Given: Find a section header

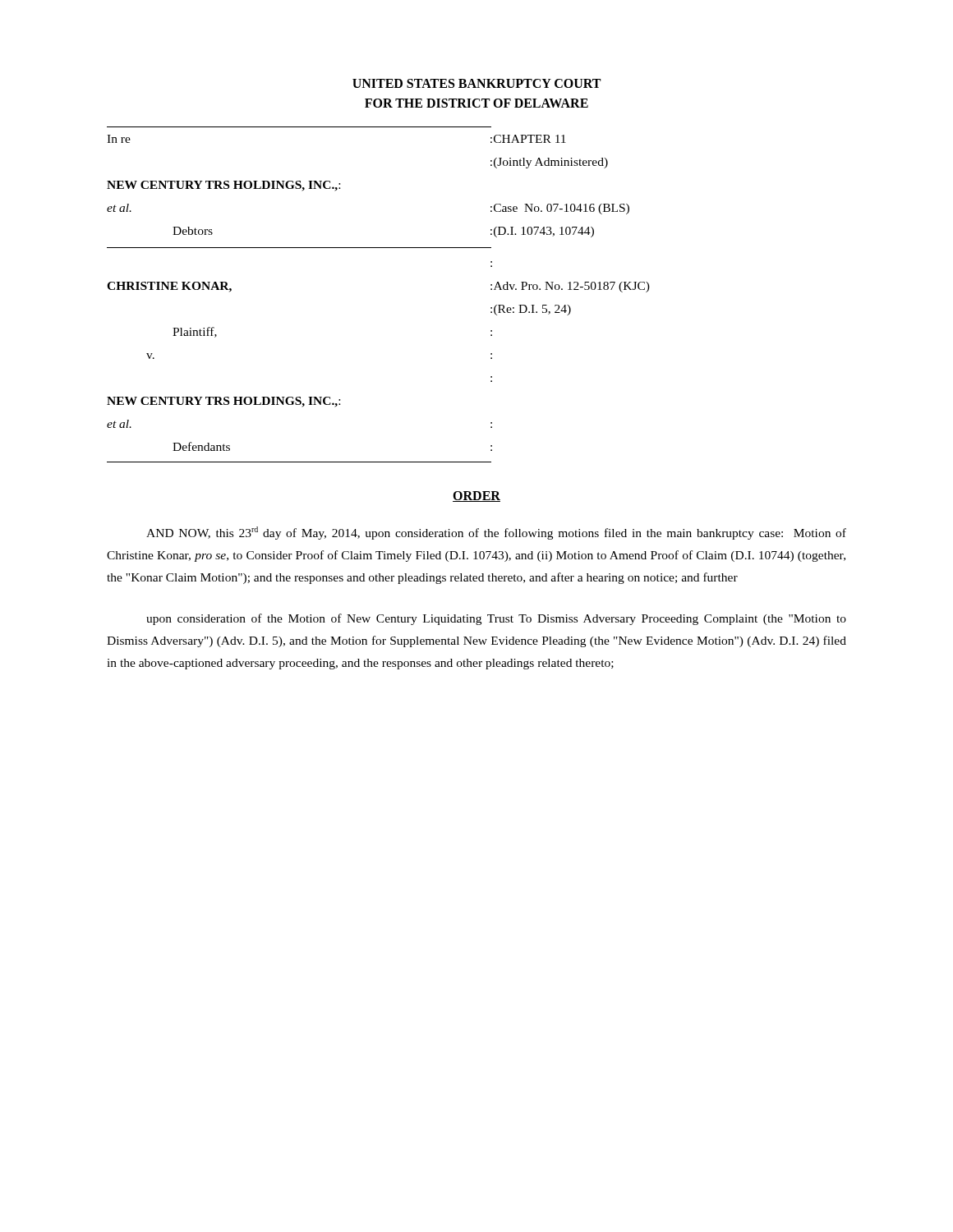Looking at the screenshot, I should point(476,496).
